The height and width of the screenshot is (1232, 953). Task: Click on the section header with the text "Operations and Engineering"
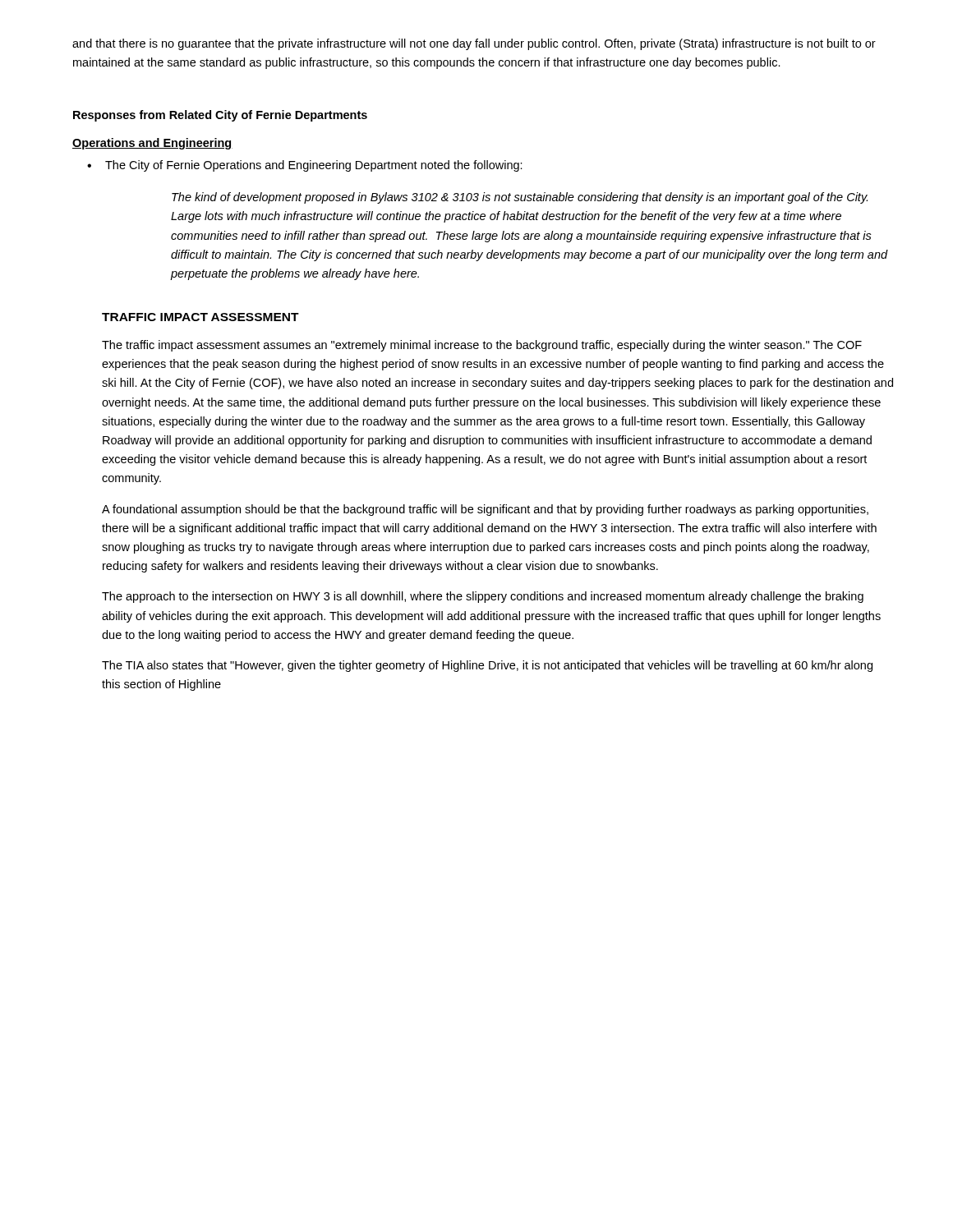coord(152,143)
